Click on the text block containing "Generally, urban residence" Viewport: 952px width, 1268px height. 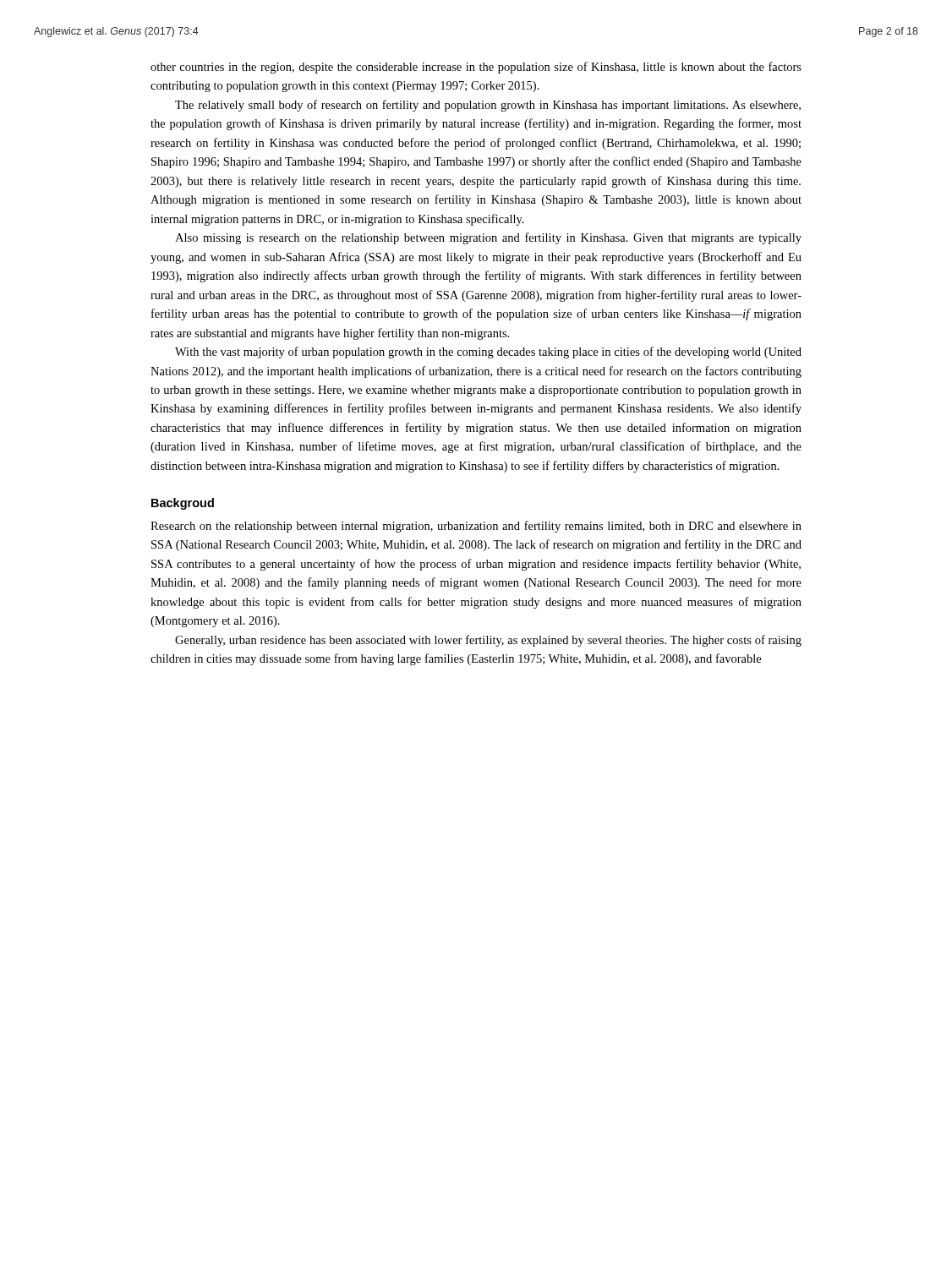476,649
